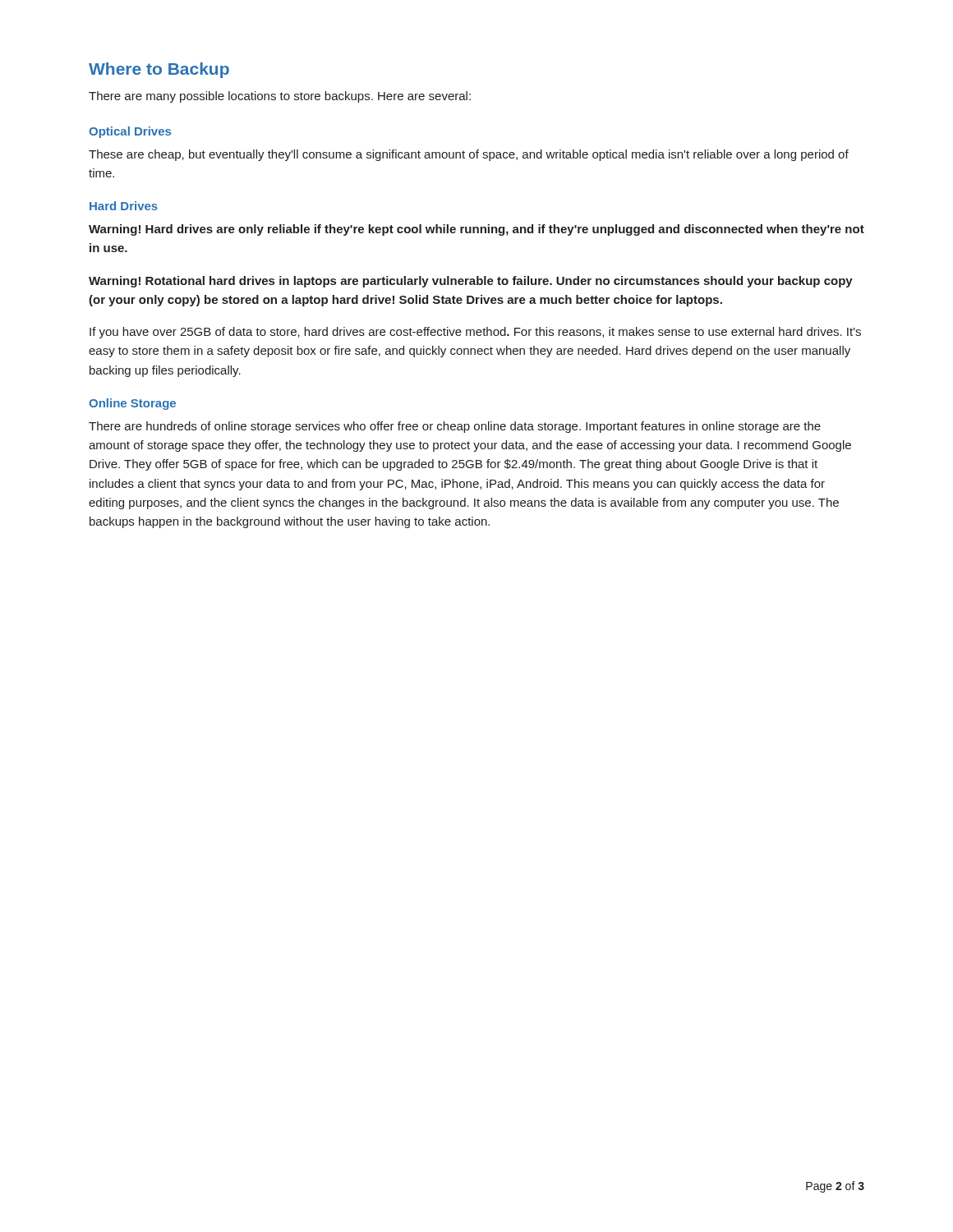Click on the region starting "Where to Backup"

[159, 69]
